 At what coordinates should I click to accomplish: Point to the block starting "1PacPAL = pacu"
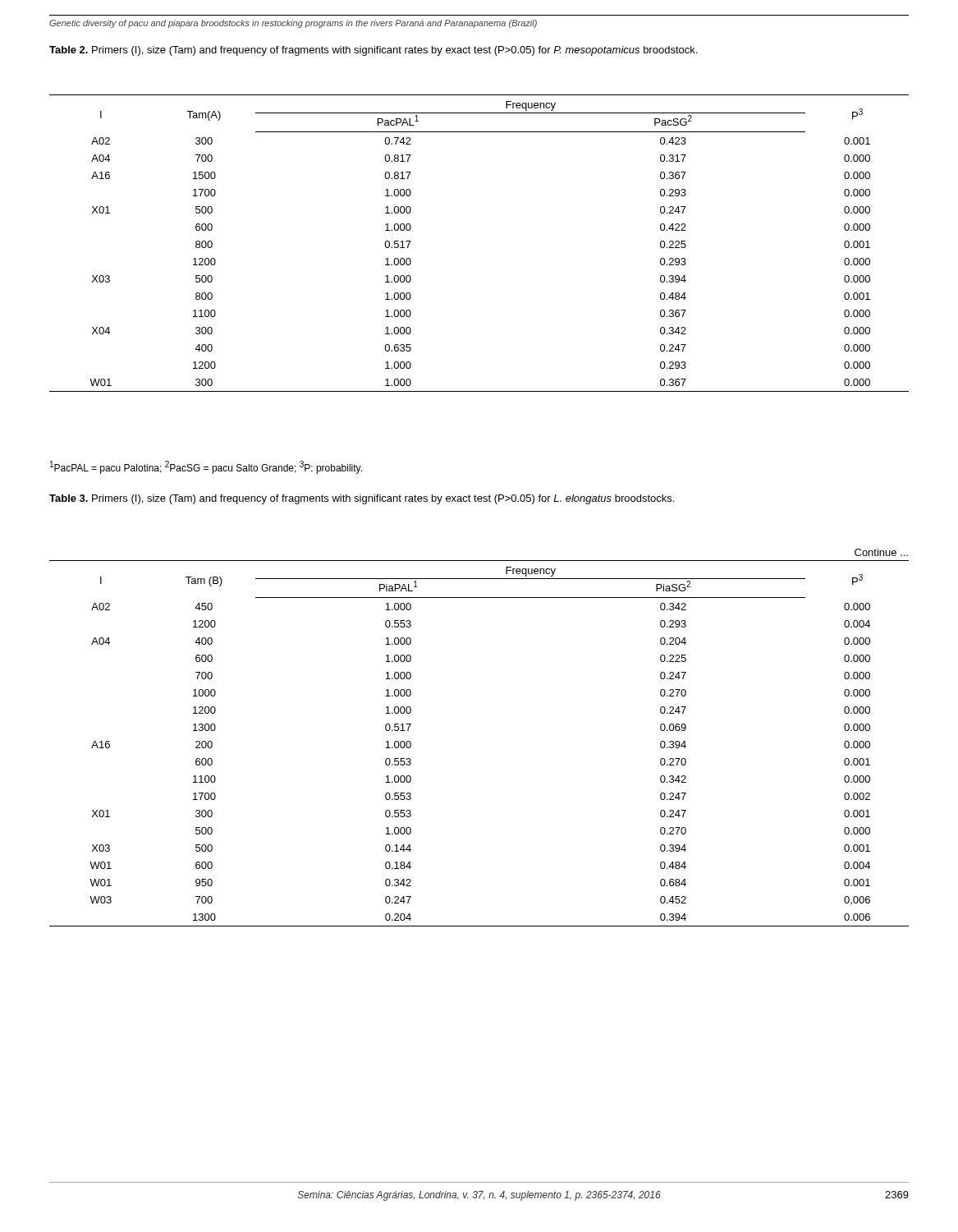206,467
